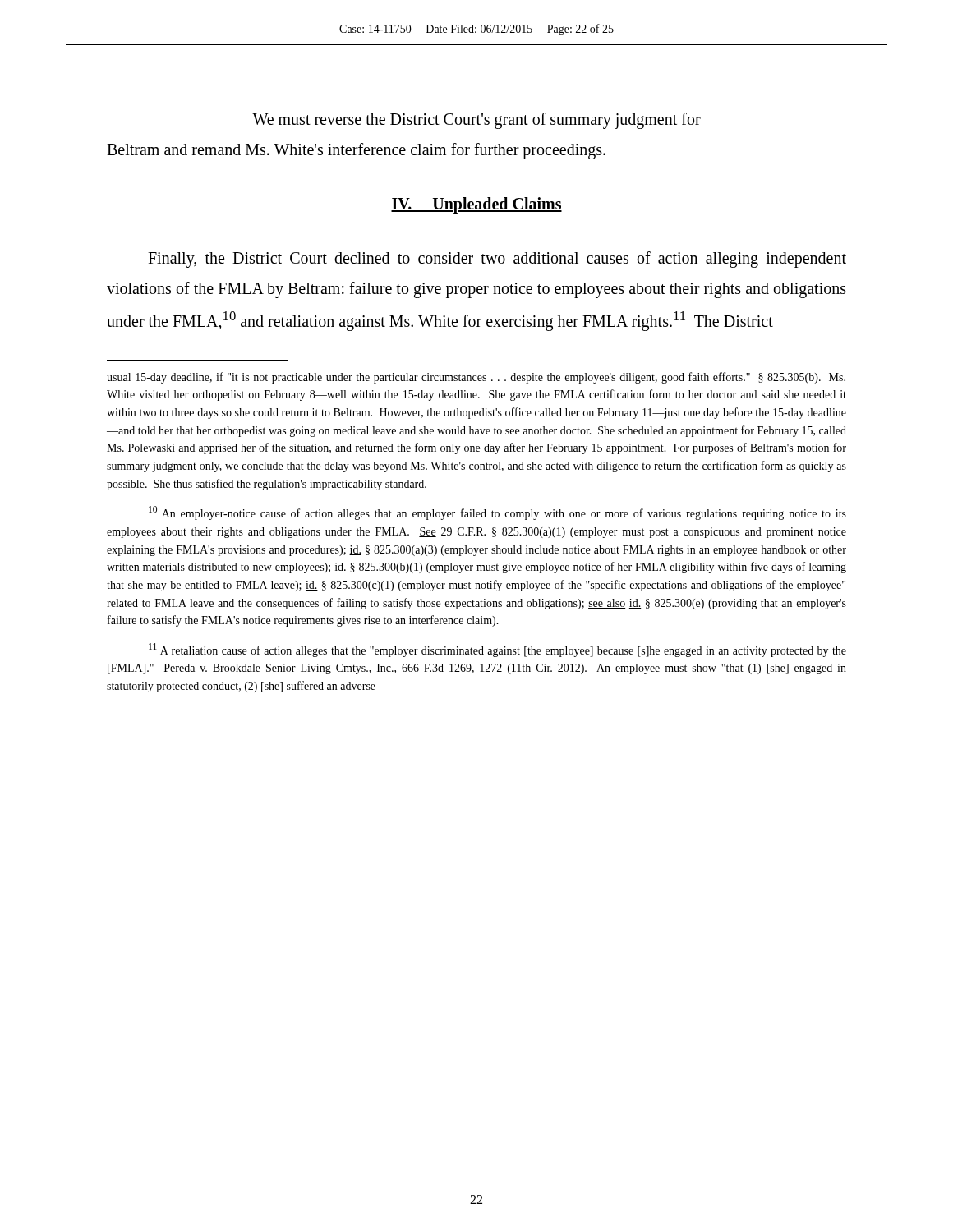Where is the passage that starts "10 An employer-notice cause of"?
Screen dimensions: 1232x953
pos(476,566)
